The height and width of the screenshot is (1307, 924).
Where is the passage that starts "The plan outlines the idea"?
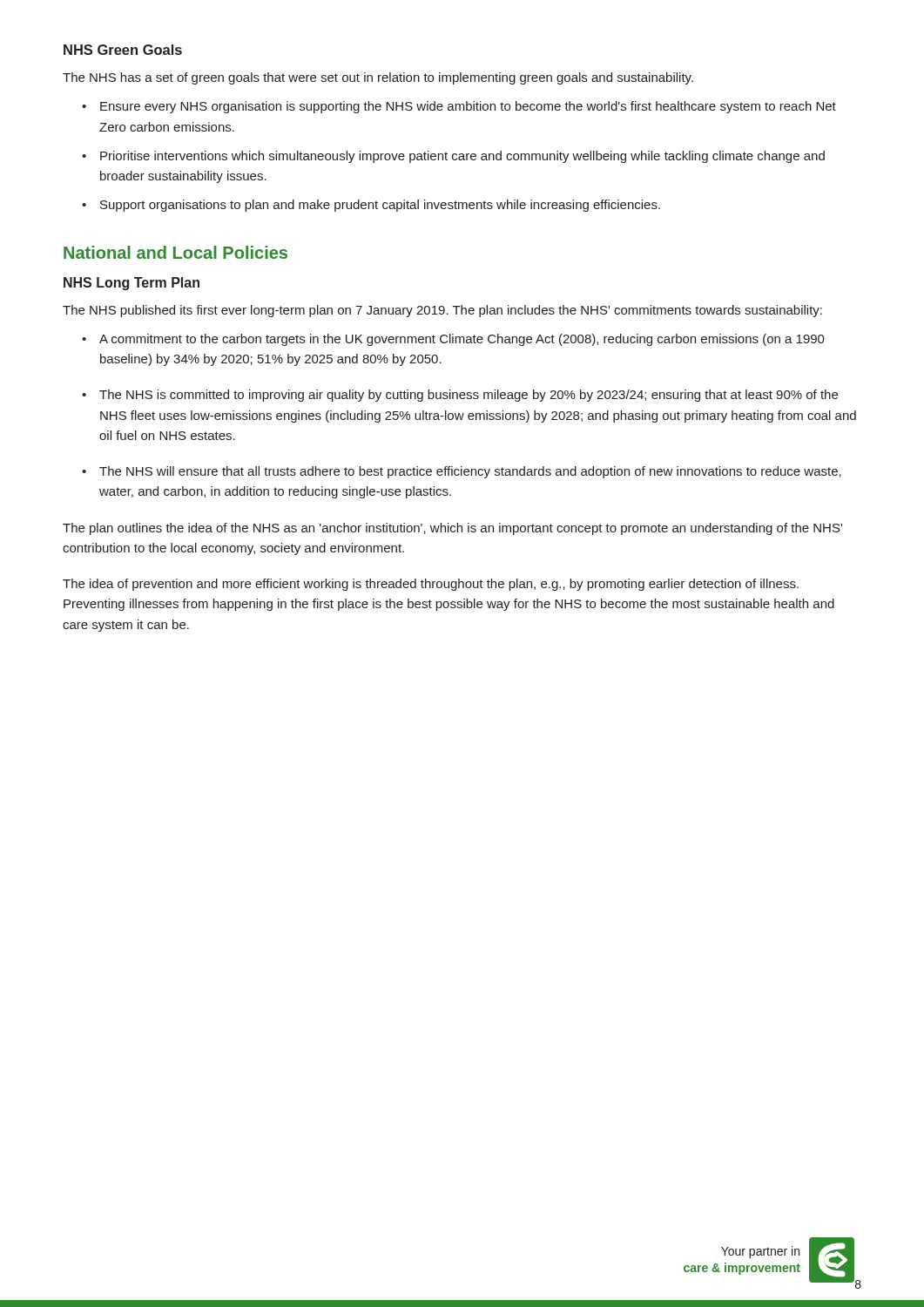tap(453, 537)
